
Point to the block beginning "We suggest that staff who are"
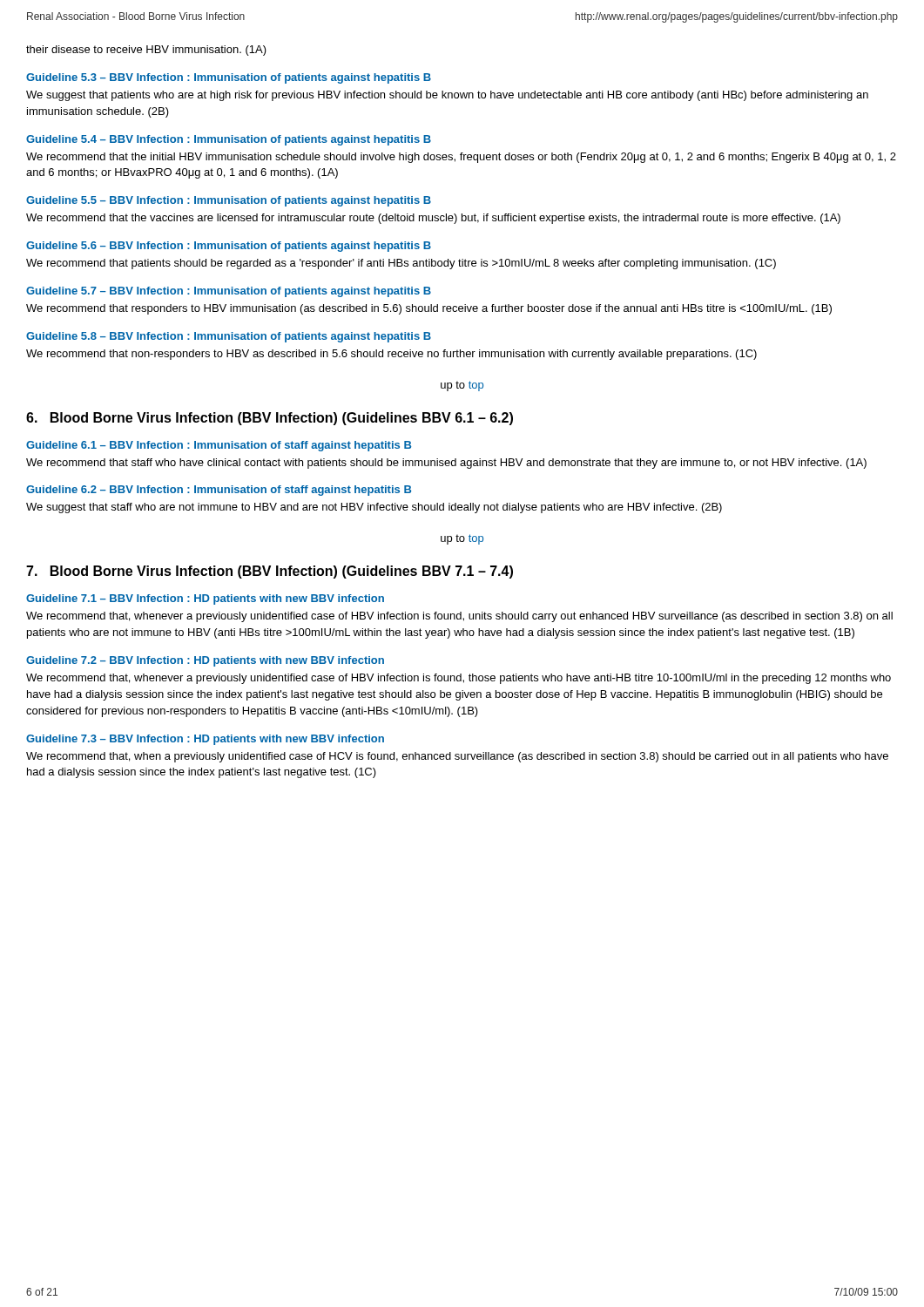pyautogui.click(x=374, y=507)
